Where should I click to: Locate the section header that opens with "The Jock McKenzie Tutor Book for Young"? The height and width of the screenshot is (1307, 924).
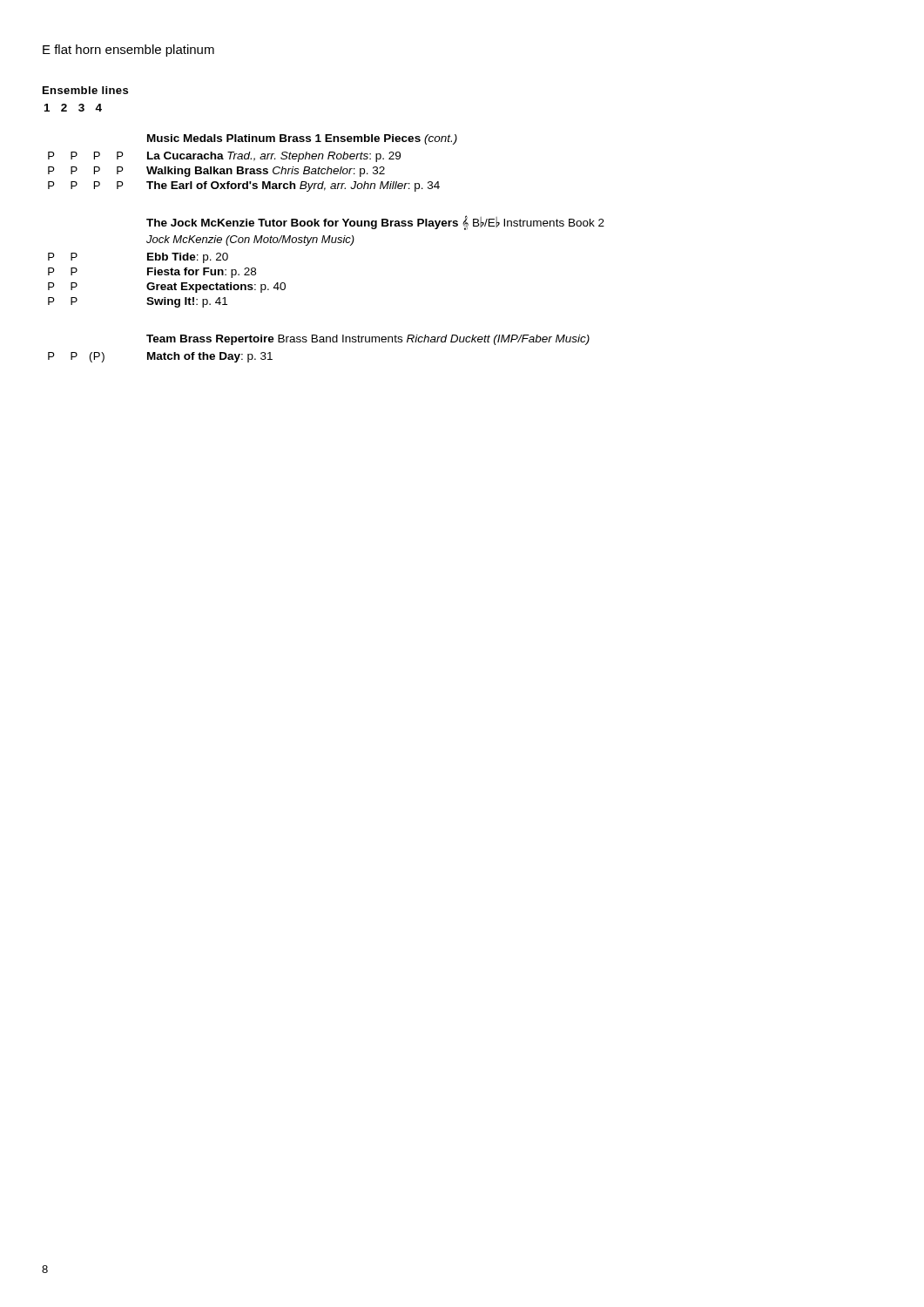(x=375, y=223)
